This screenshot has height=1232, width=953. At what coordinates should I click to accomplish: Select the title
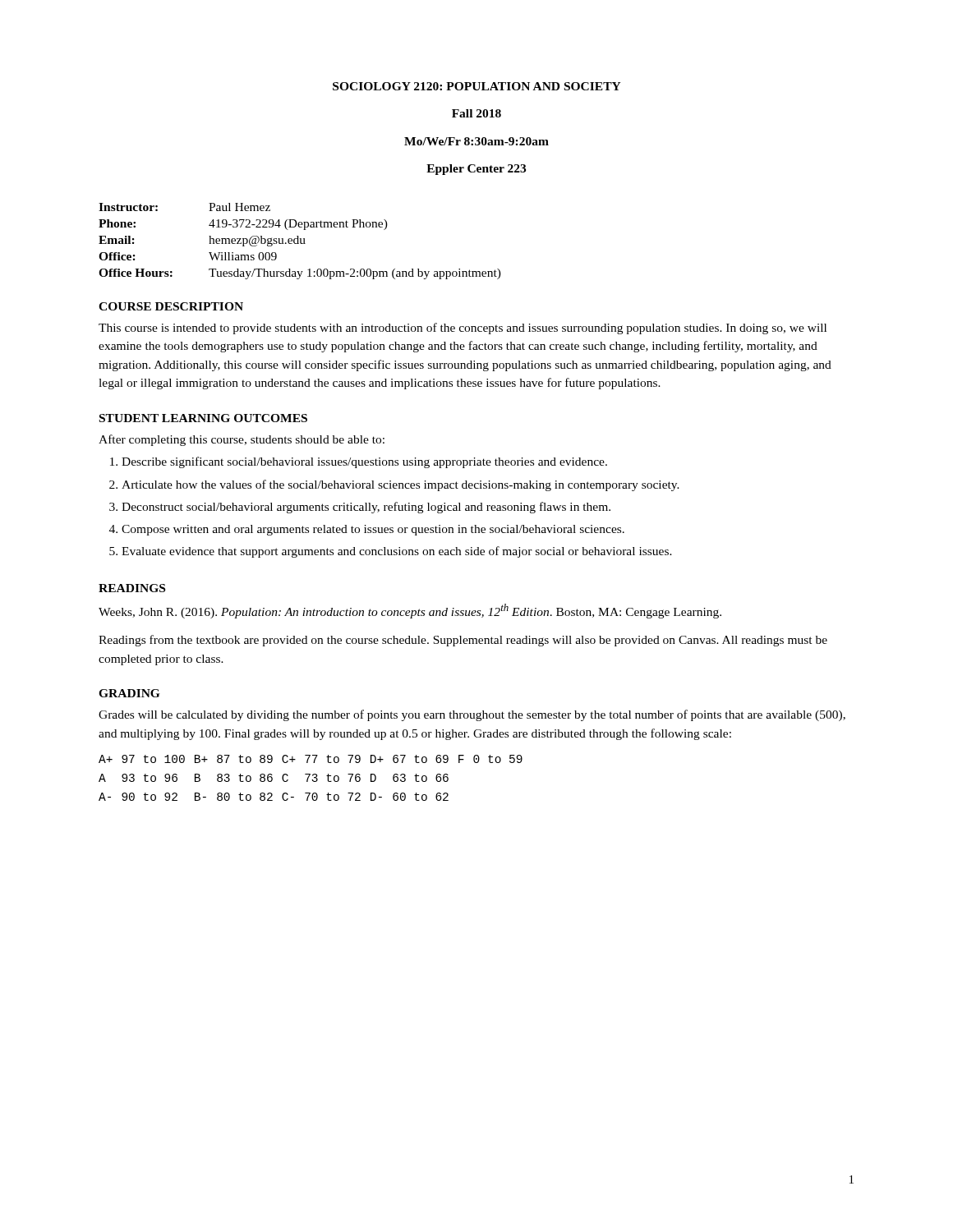(476, 127)
